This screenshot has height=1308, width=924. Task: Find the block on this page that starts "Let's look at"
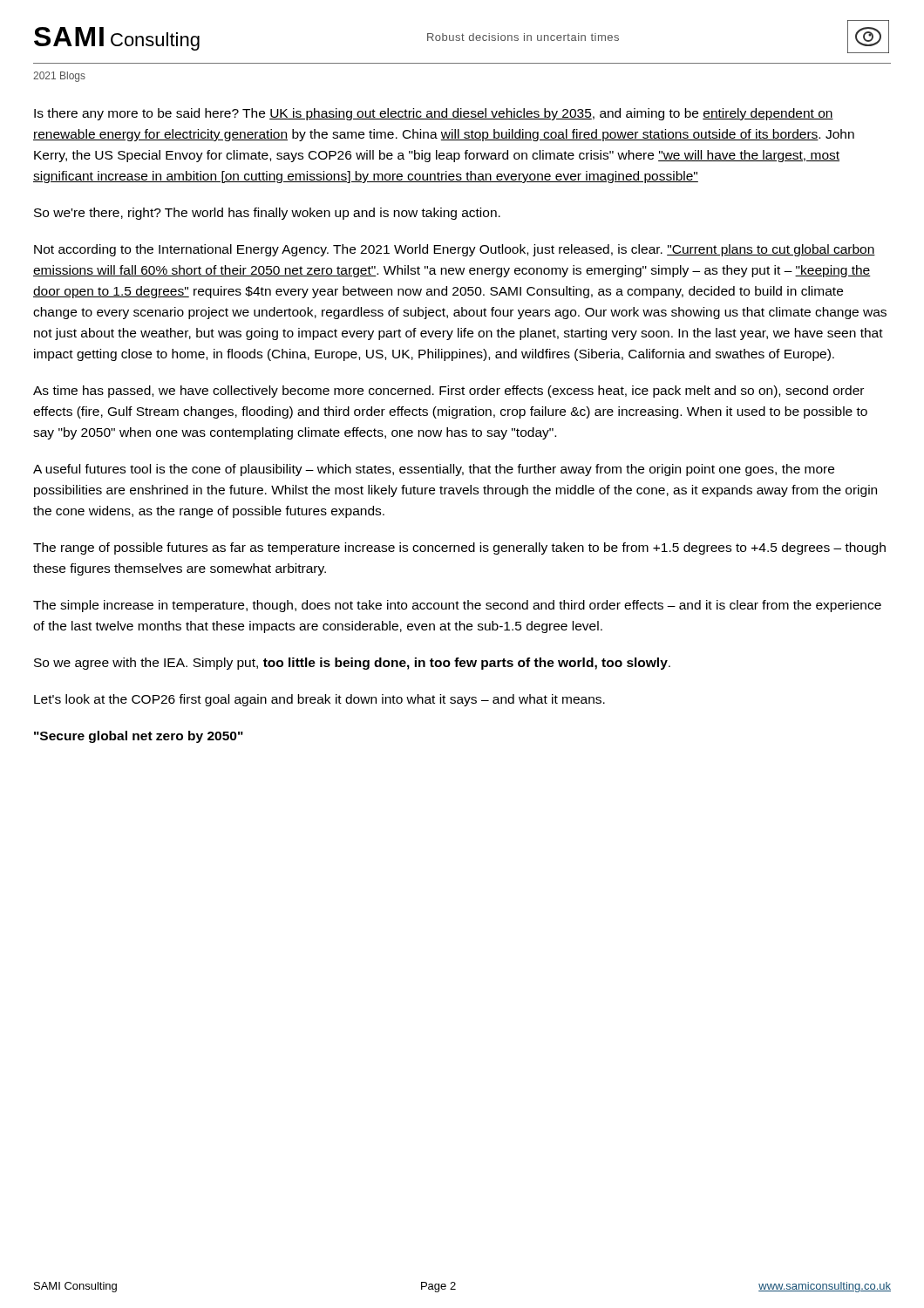pyautogui.click(x=319, y=699)
